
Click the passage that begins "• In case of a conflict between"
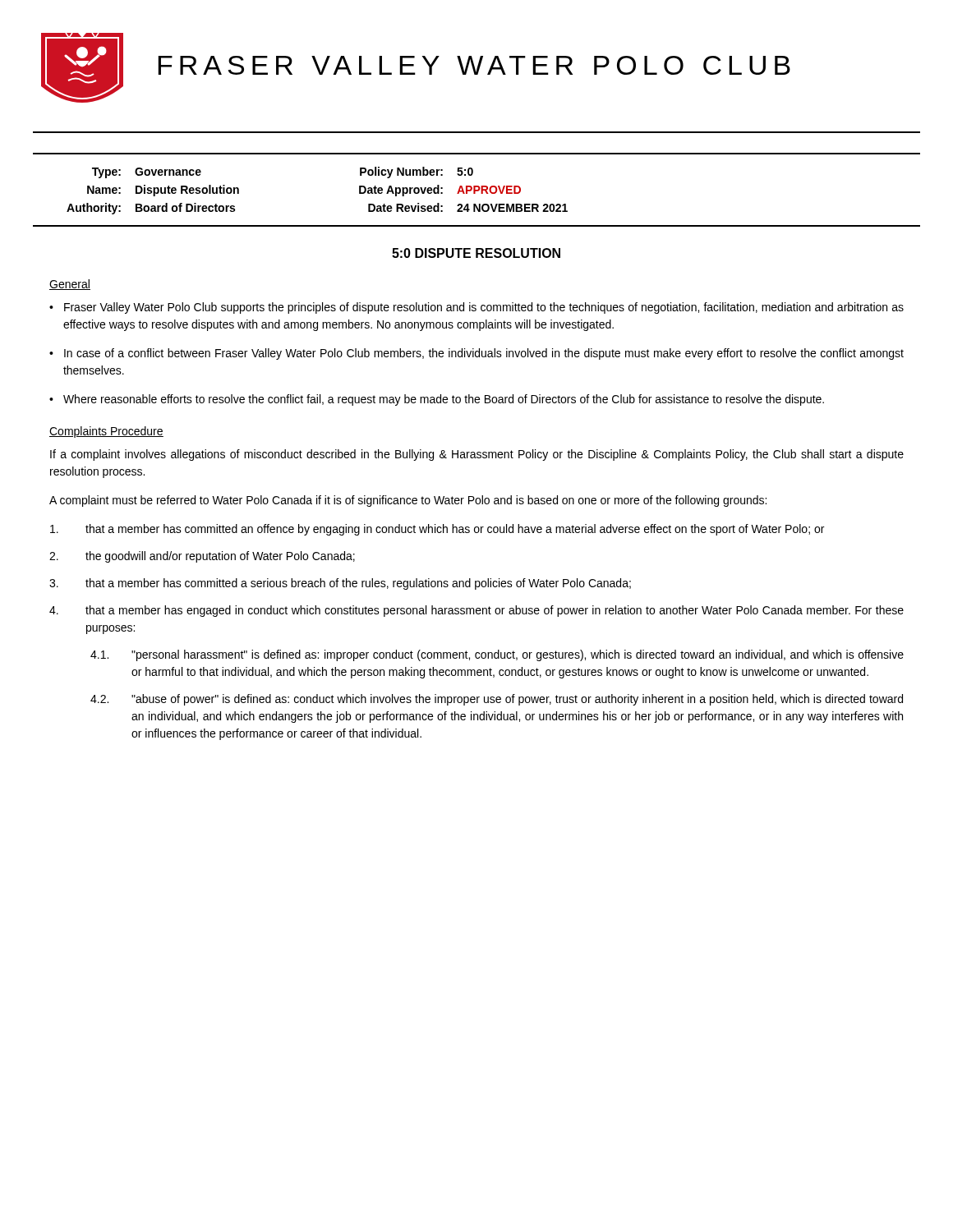[476, 362]
